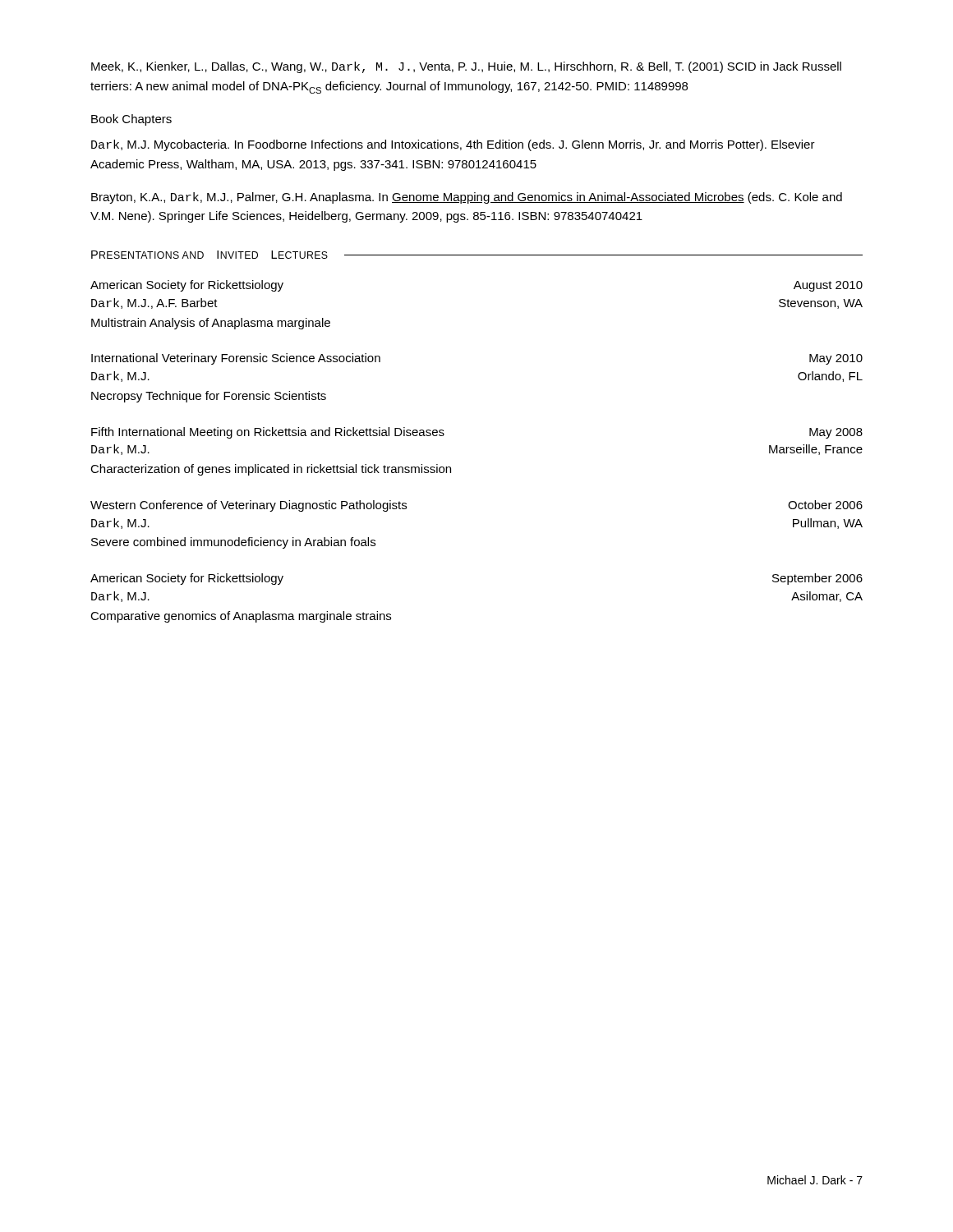Select the text block that says "Meek, K., Kienker, L., Dallas, C.,"
This screenshot has width=953, height=1232.
tap(466, 77)
